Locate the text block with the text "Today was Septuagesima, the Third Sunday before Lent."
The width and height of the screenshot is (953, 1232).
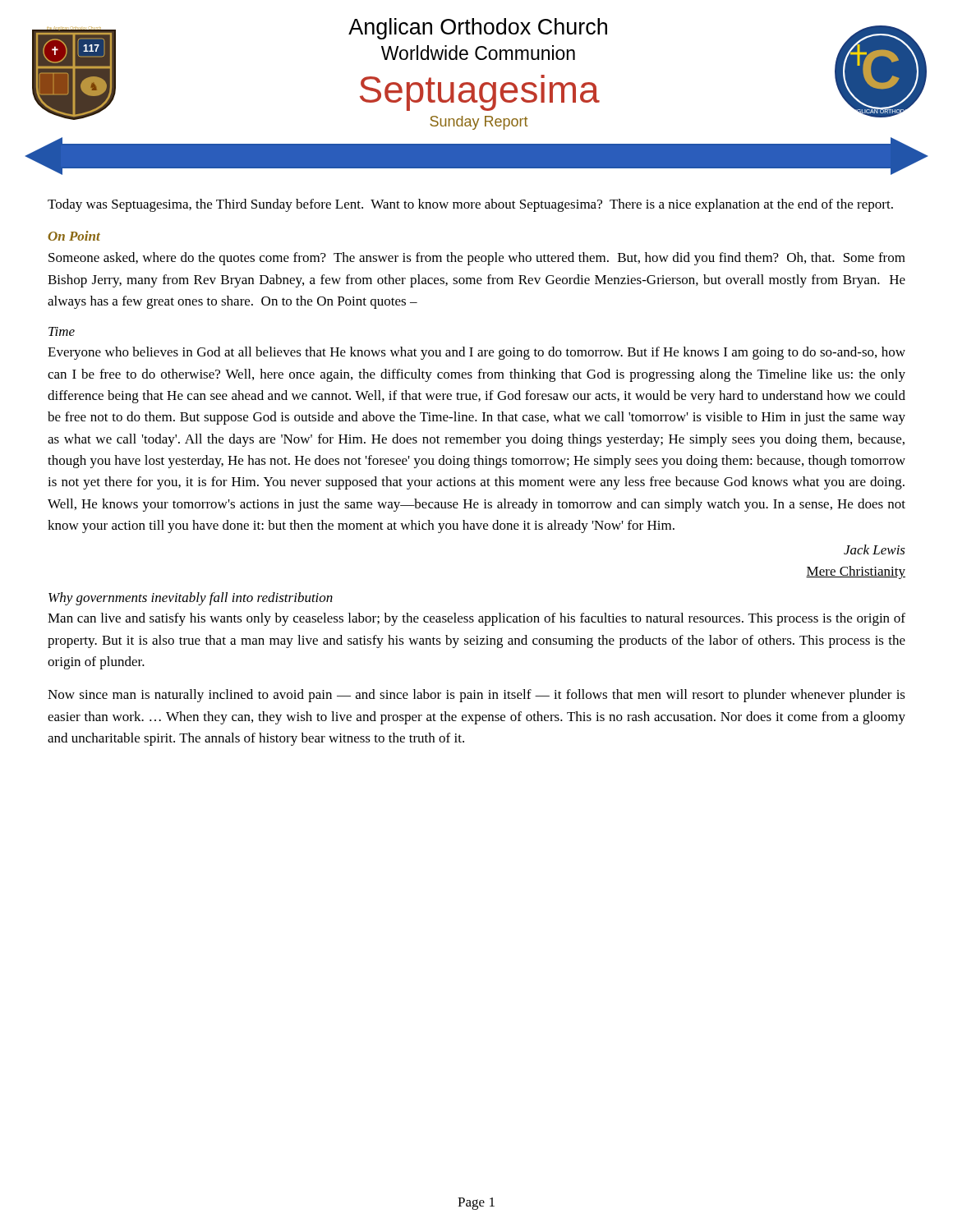pyautogui.click(x=471, y=204)
